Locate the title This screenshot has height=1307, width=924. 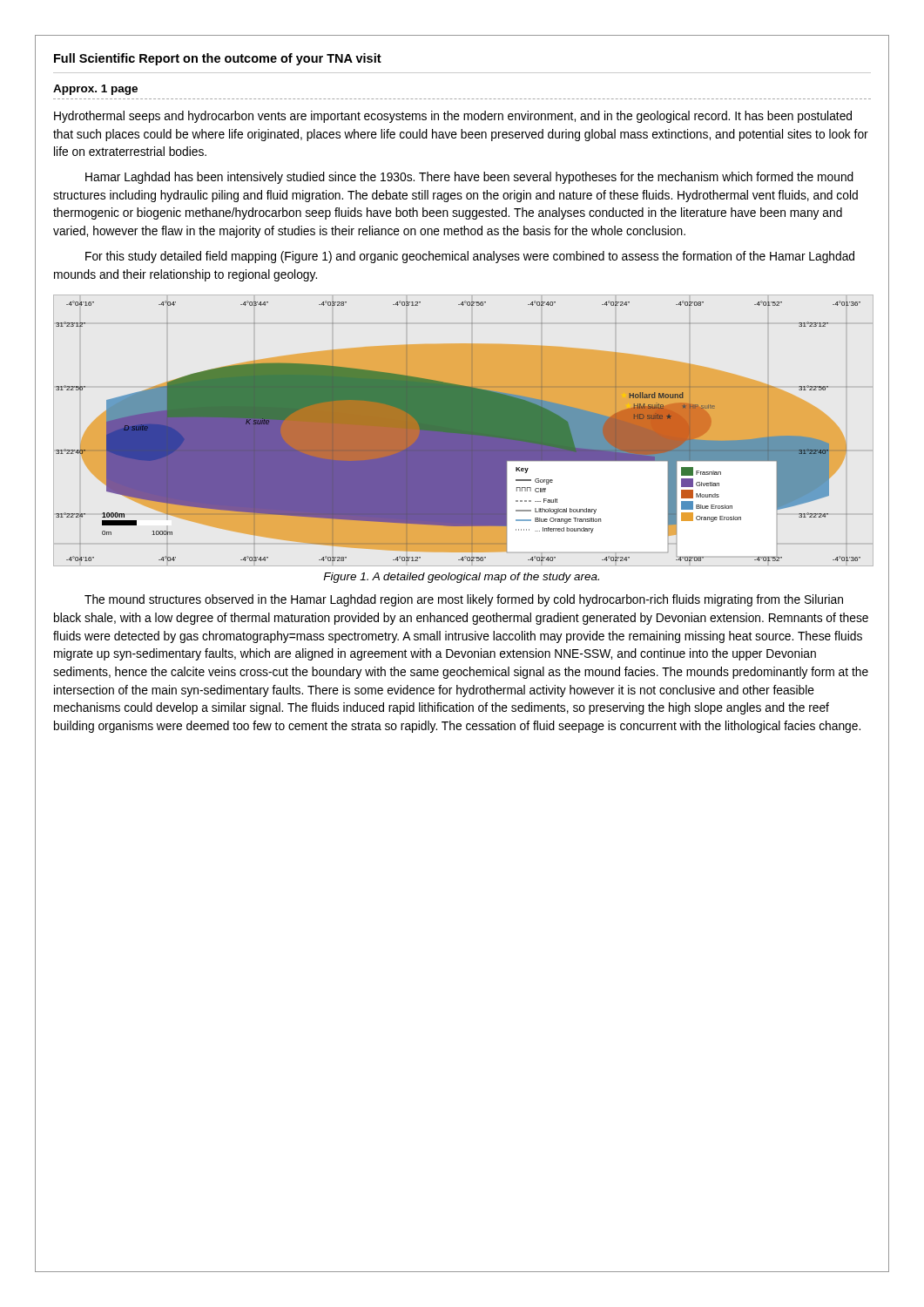point(217,58)
